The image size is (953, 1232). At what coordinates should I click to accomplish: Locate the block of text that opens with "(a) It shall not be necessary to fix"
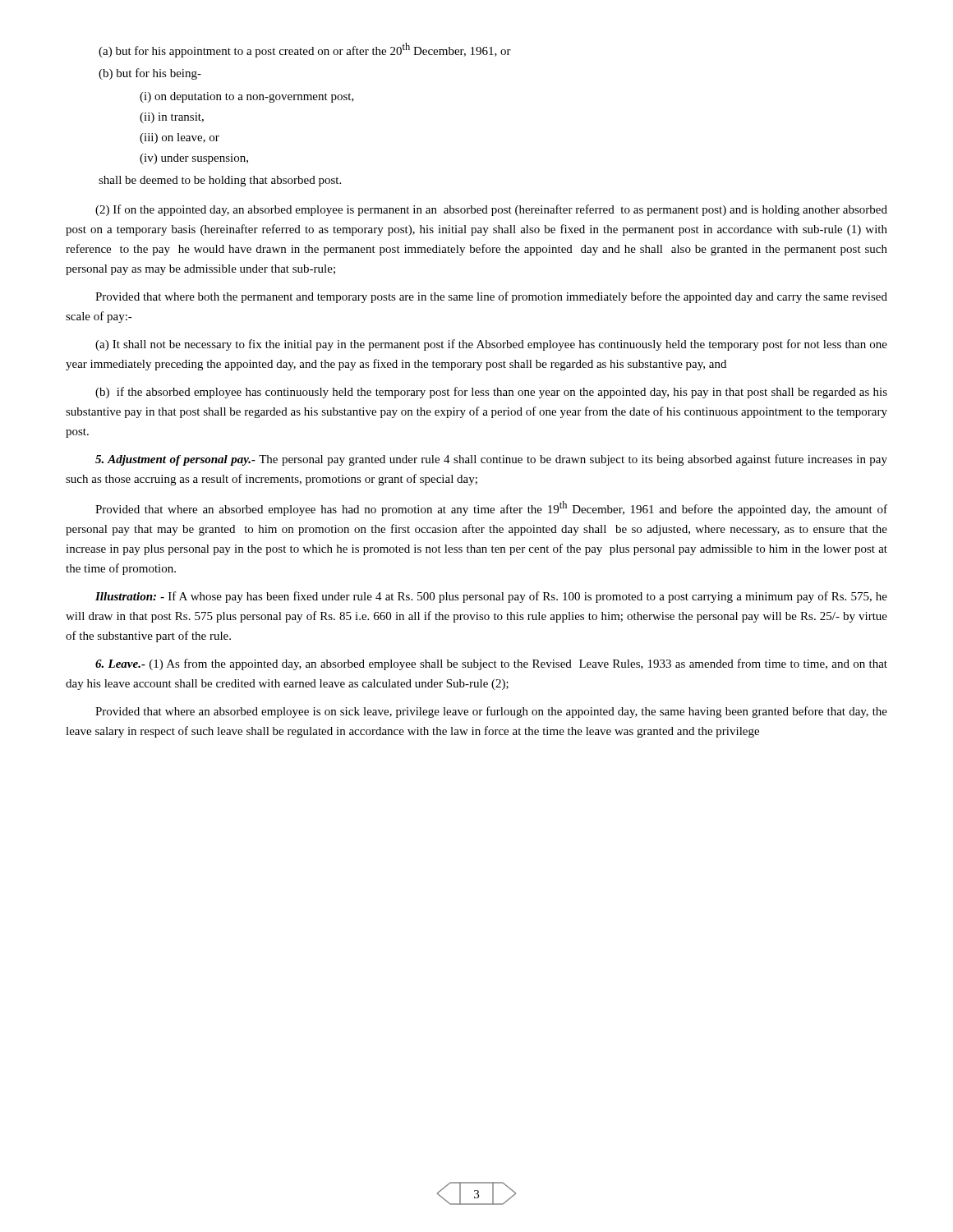point(476,354)
